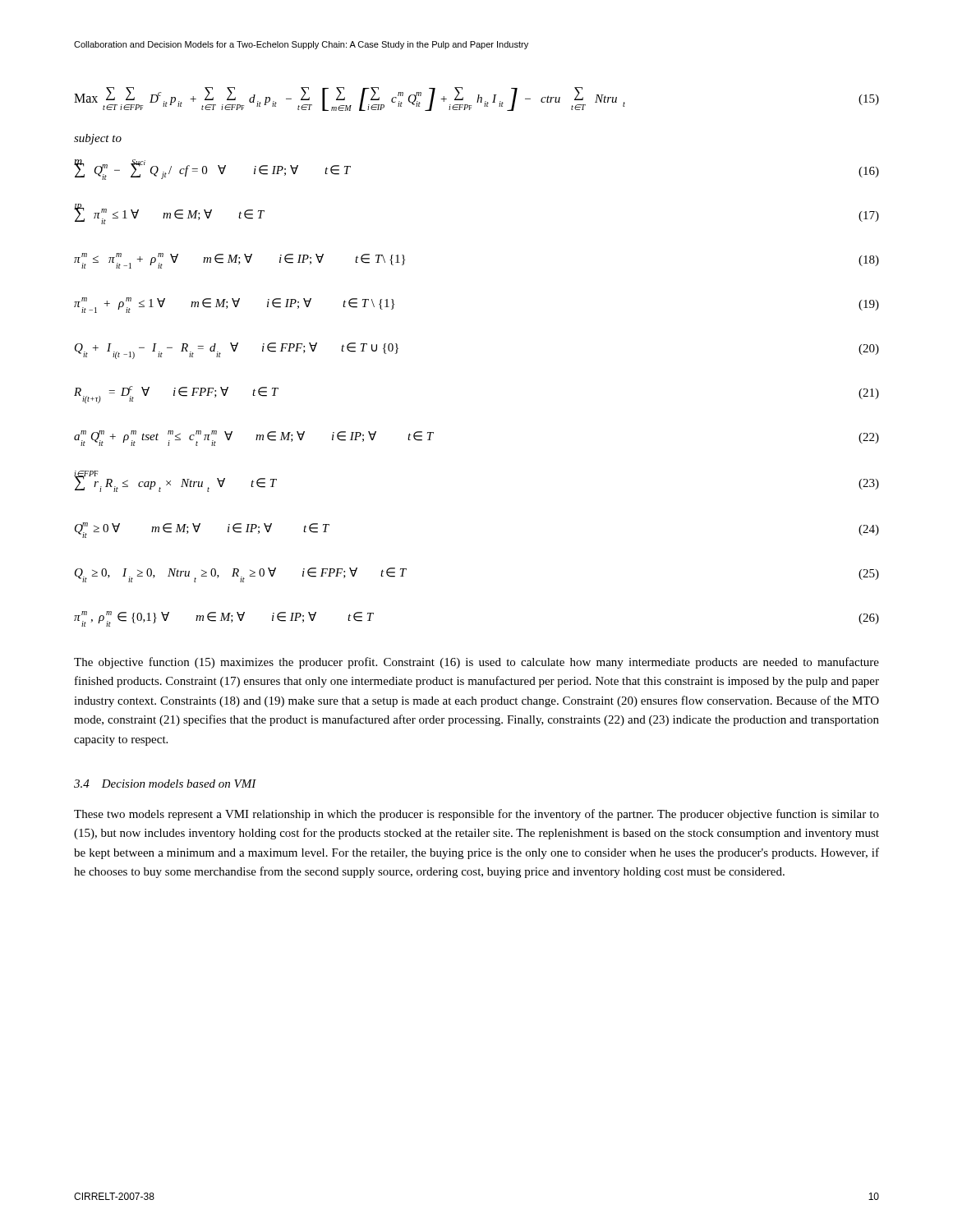Select the formula with the text "Q it ≥ 0, I it ≥"
This screenshot has height=1232, width=953.
click(x=179, y=576)
